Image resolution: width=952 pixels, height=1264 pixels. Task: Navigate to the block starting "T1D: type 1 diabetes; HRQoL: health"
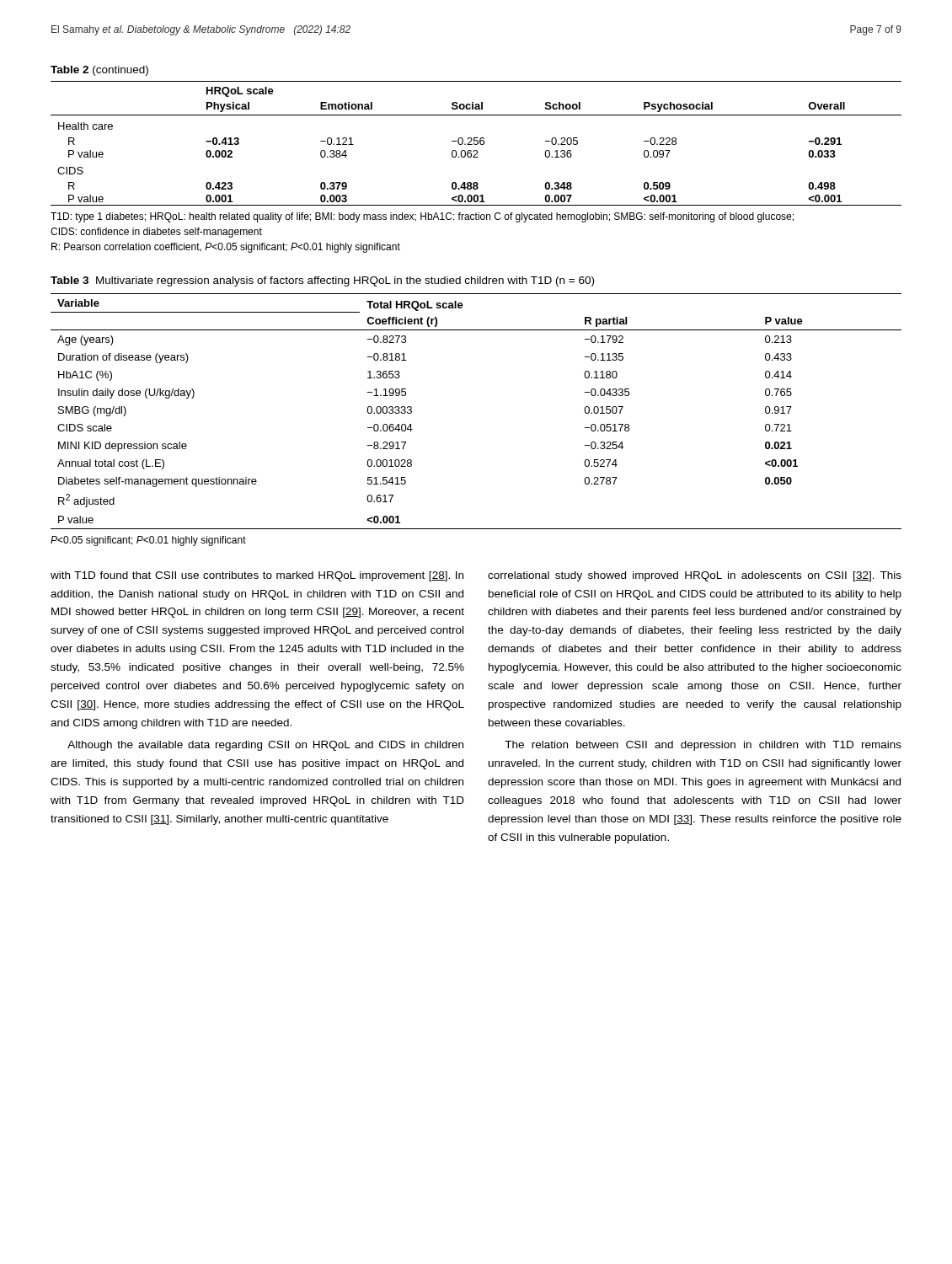click(x=422, y=217)
